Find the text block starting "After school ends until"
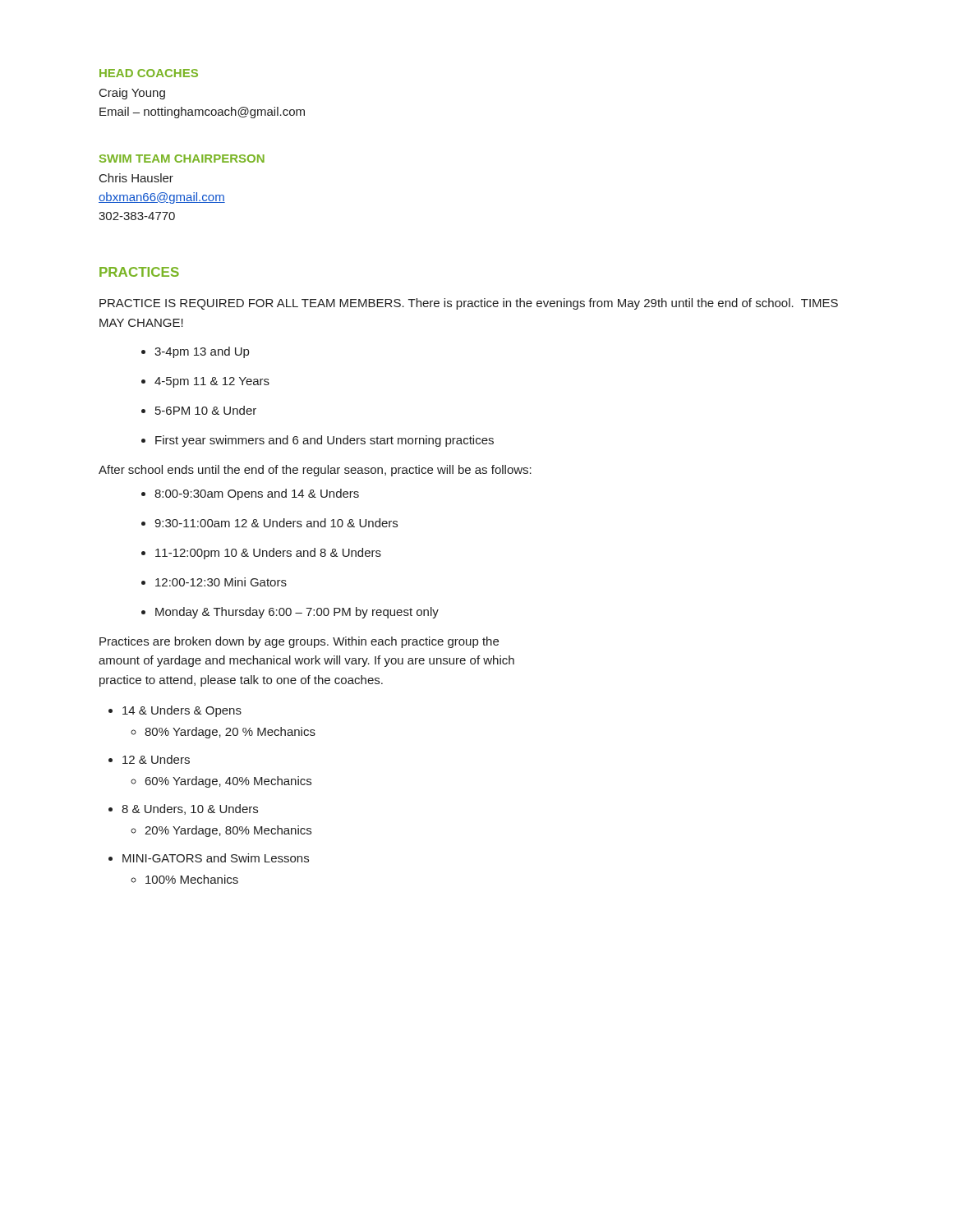This screenshot has height=1232, width=953. pyautogui.click(x=476, y=469)
